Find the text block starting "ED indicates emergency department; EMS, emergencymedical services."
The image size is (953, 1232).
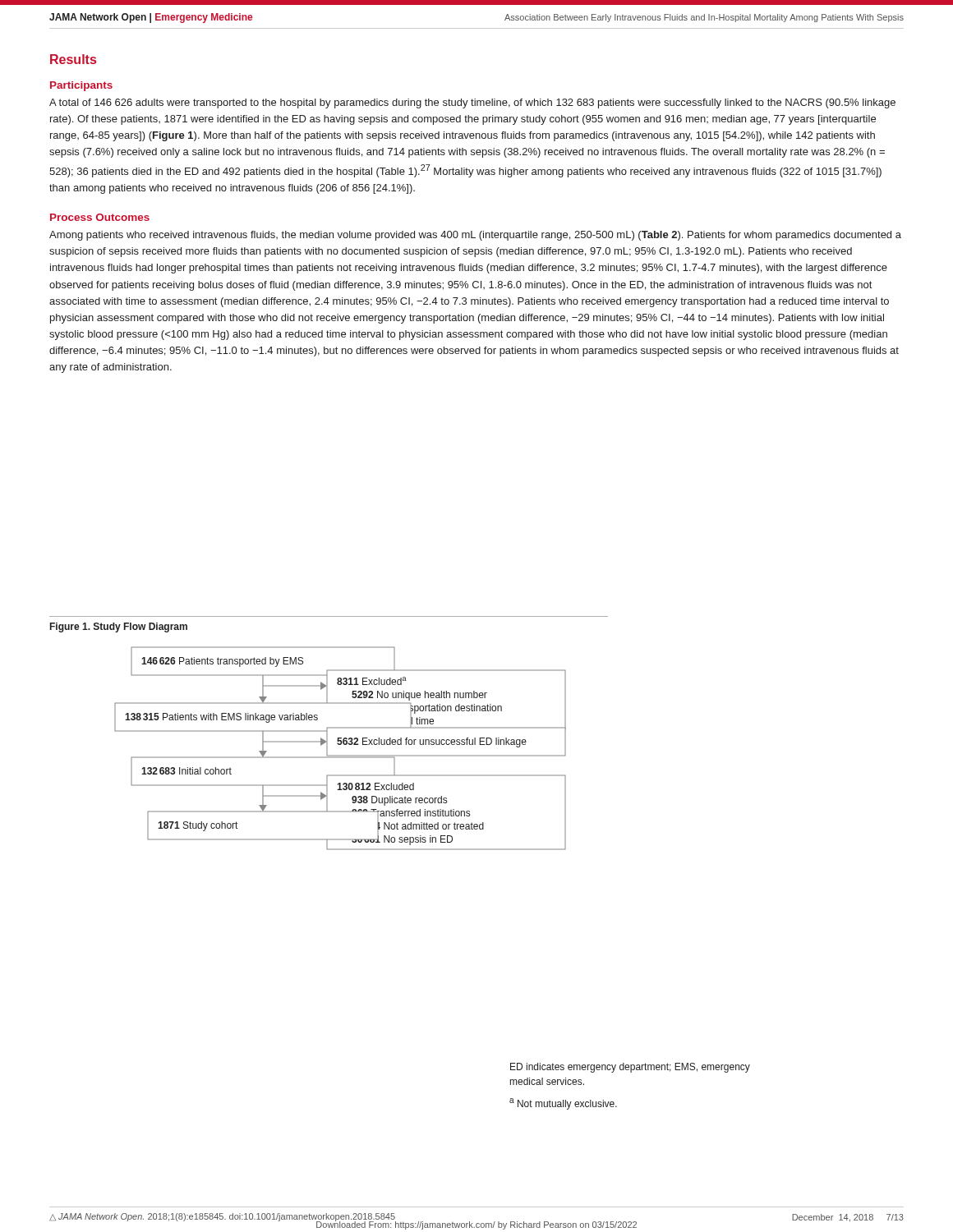coord(630,1074)
